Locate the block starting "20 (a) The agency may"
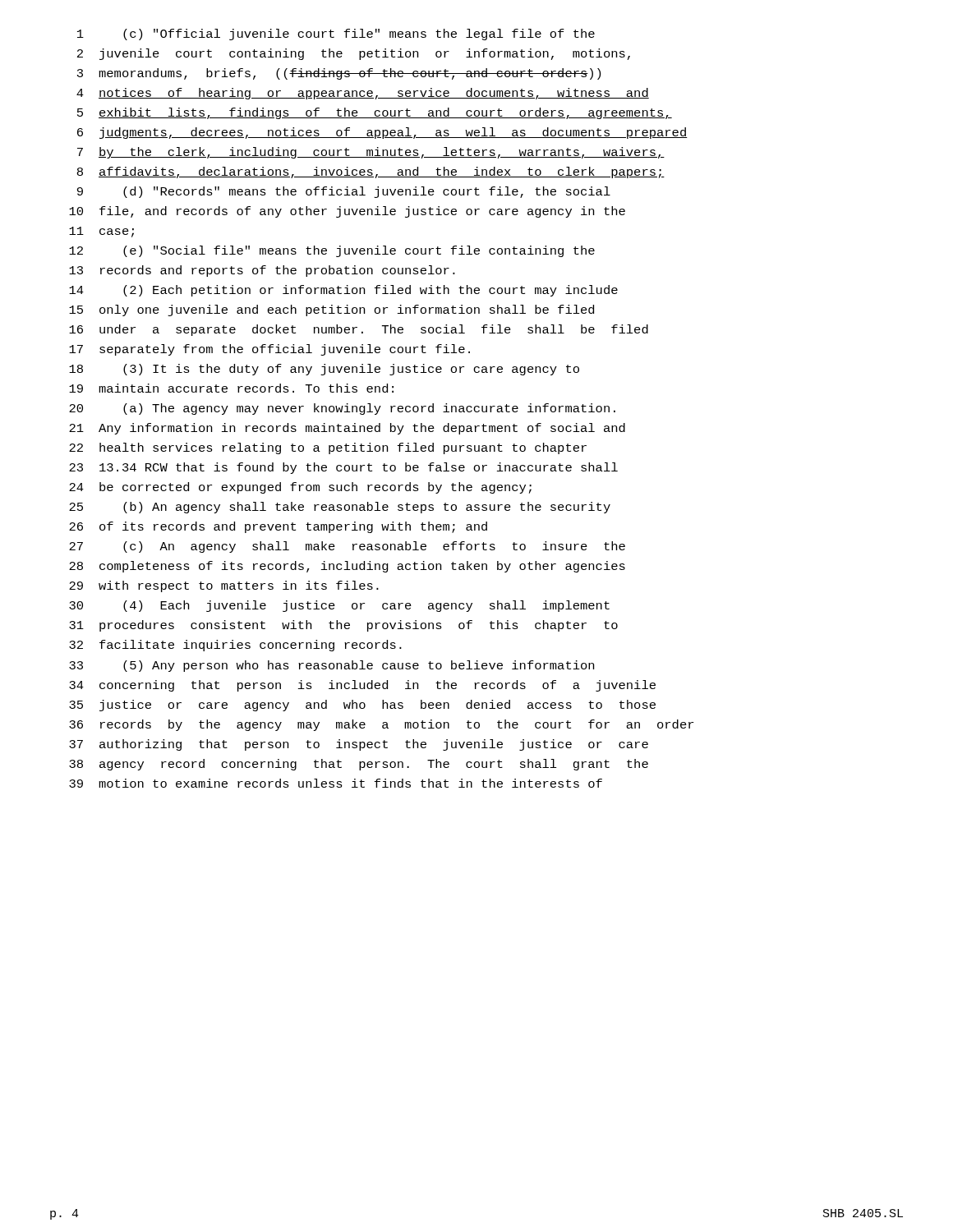953x1232 pixels. (476, 449)
